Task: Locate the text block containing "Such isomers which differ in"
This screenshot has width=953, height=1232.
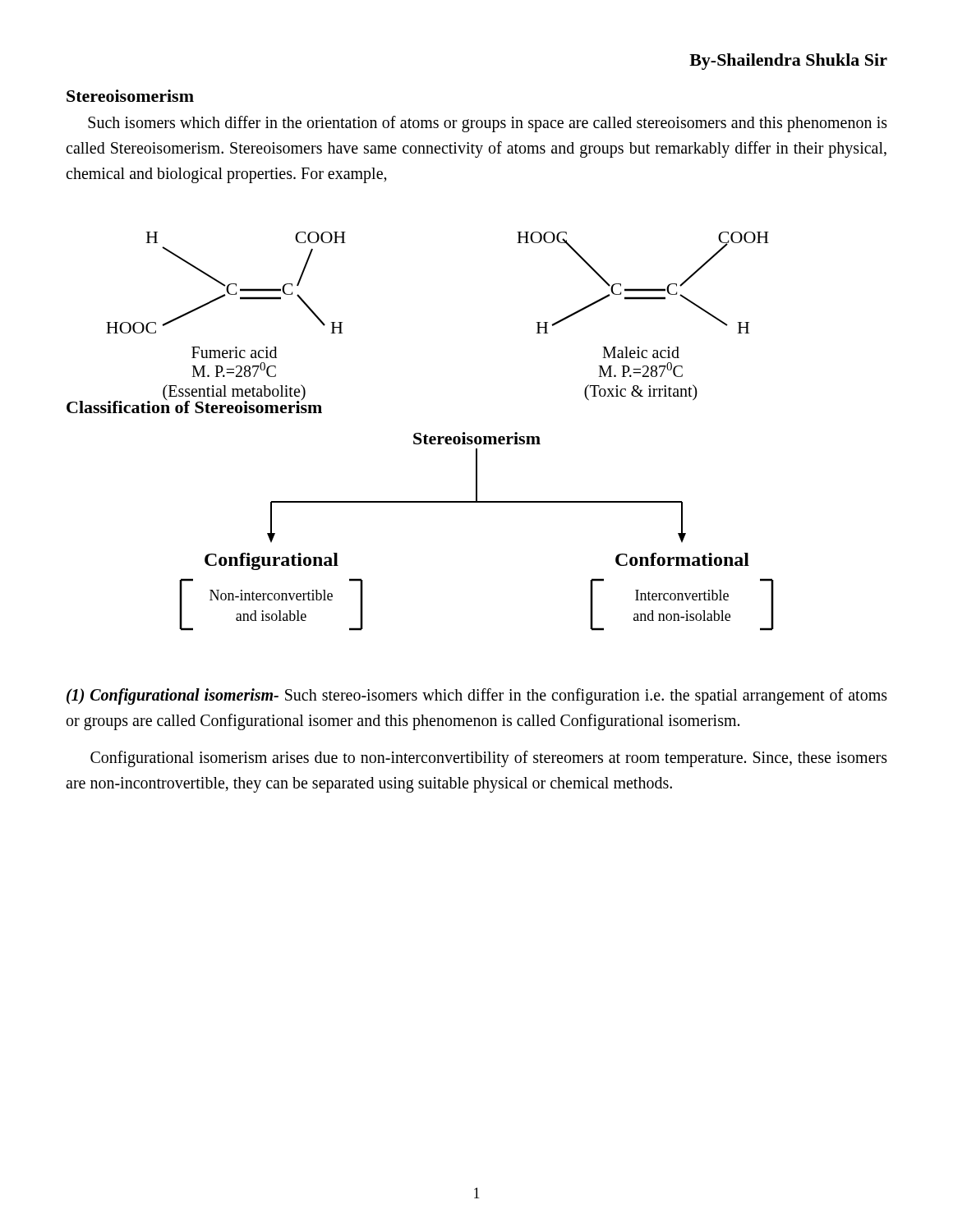Action: click(x=476, y=148)
